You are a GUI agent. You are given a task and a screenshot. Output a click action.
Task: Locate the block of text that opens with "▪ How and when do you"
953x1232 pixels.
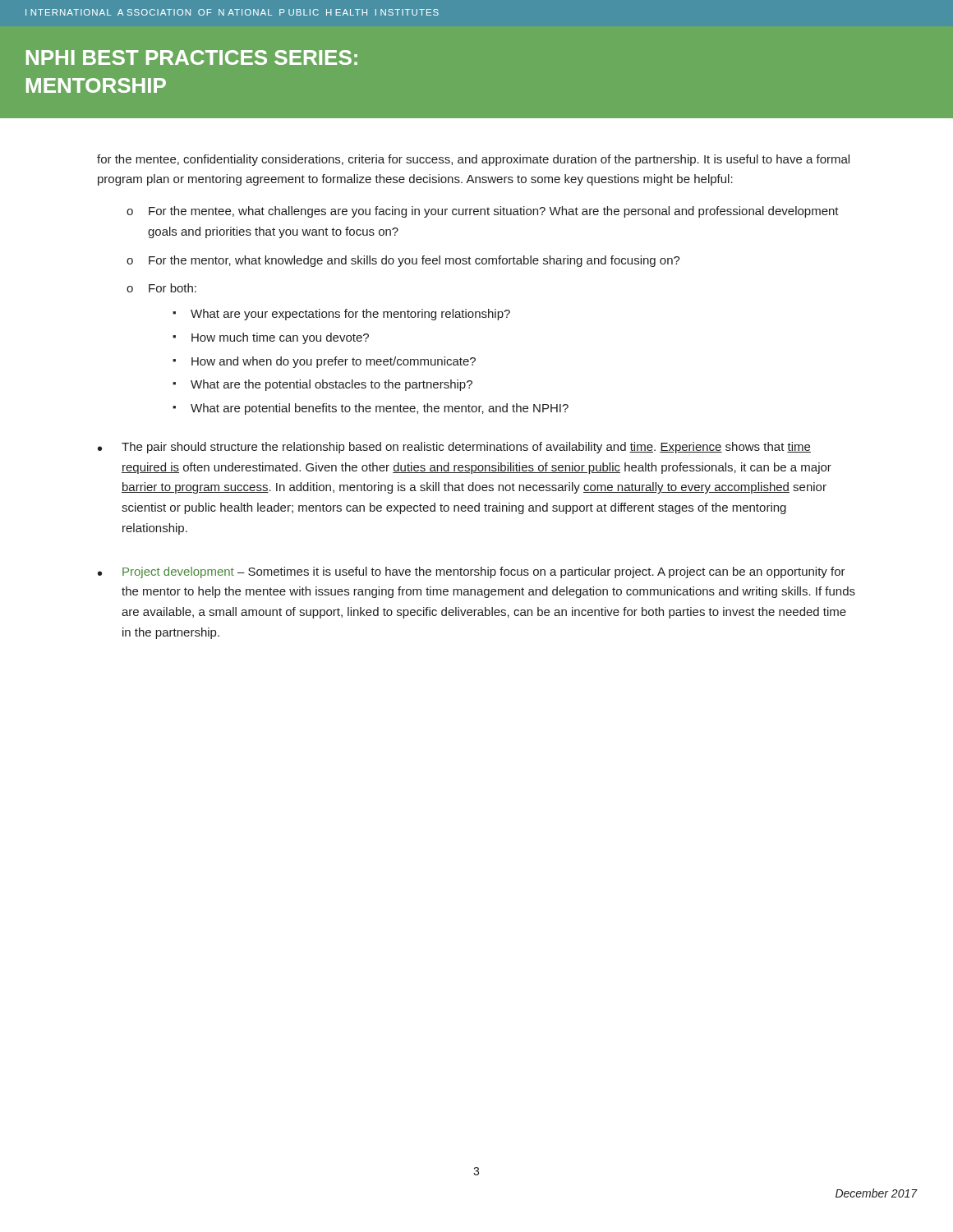click(x=324, y=361)
